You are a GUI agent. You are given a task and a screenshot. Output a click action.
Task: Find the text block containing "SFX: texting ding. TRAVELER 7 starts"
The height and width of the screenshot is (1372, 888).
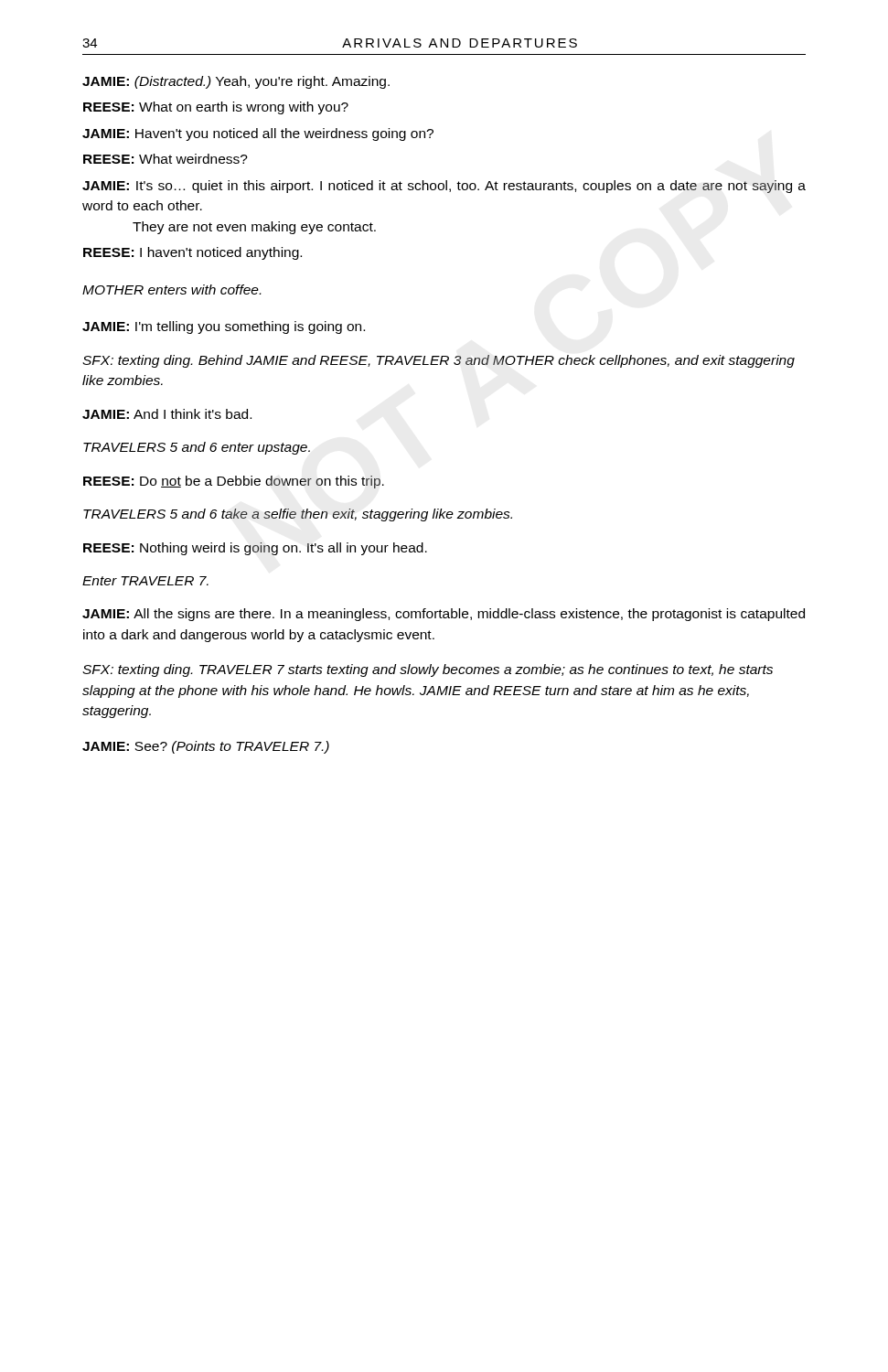coord(428,690)
